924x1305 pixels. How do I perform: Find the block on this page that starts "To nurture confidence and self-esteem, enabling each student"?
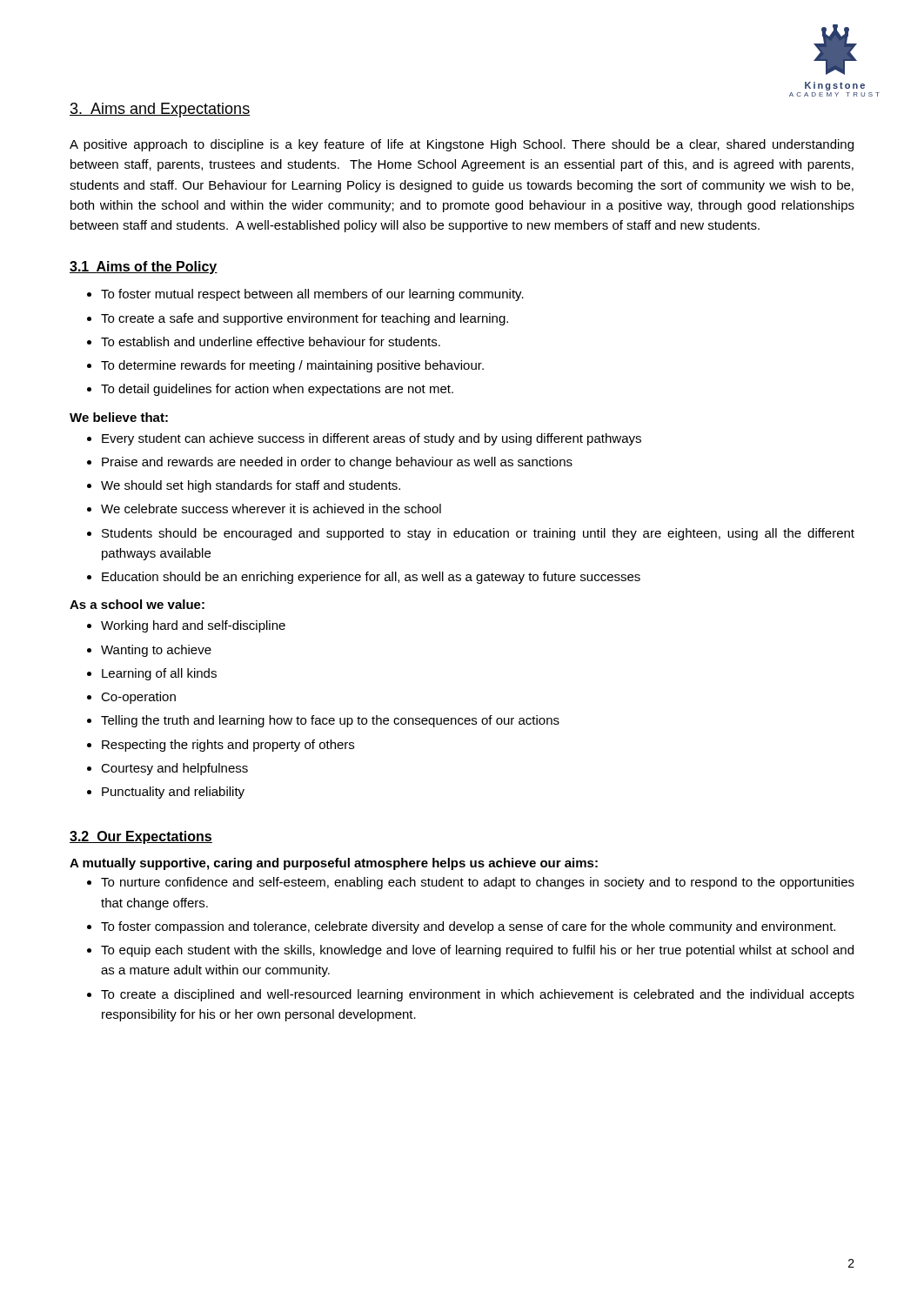[x=462, y=892]
